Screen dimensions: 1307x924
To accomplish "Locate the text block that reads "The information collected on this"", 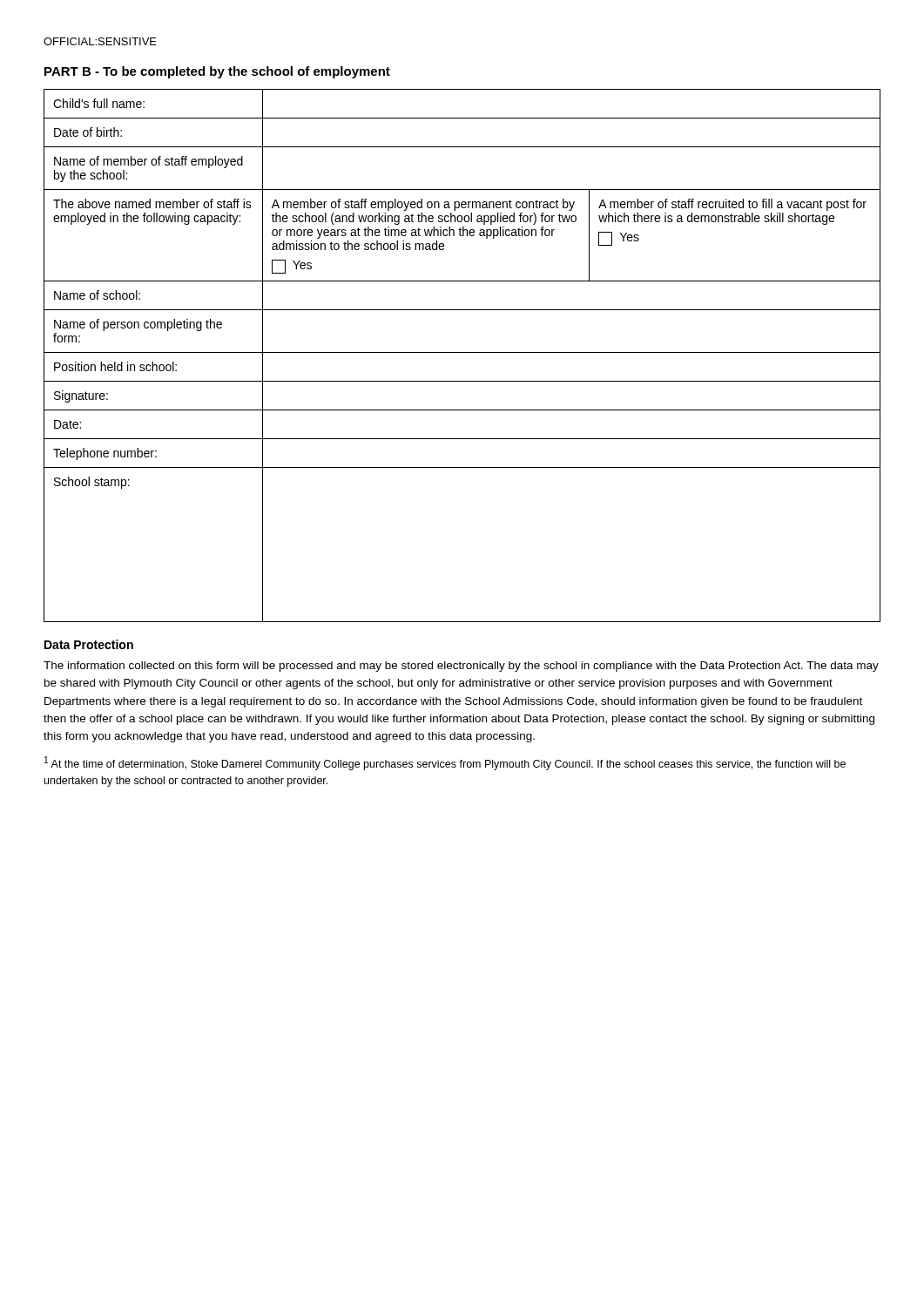I will pyautogui.click(x=461, y=701).
